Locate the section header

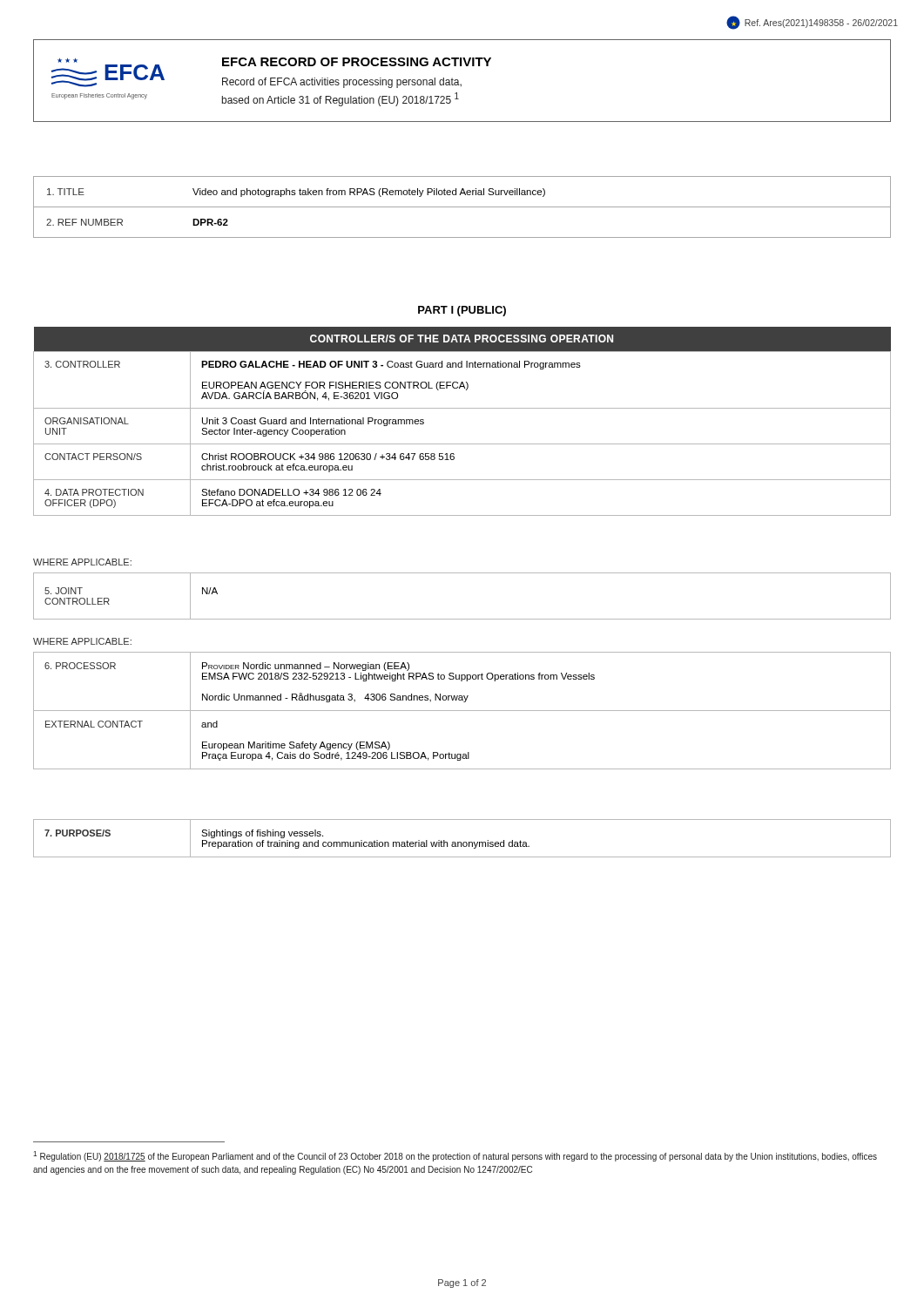462,310
